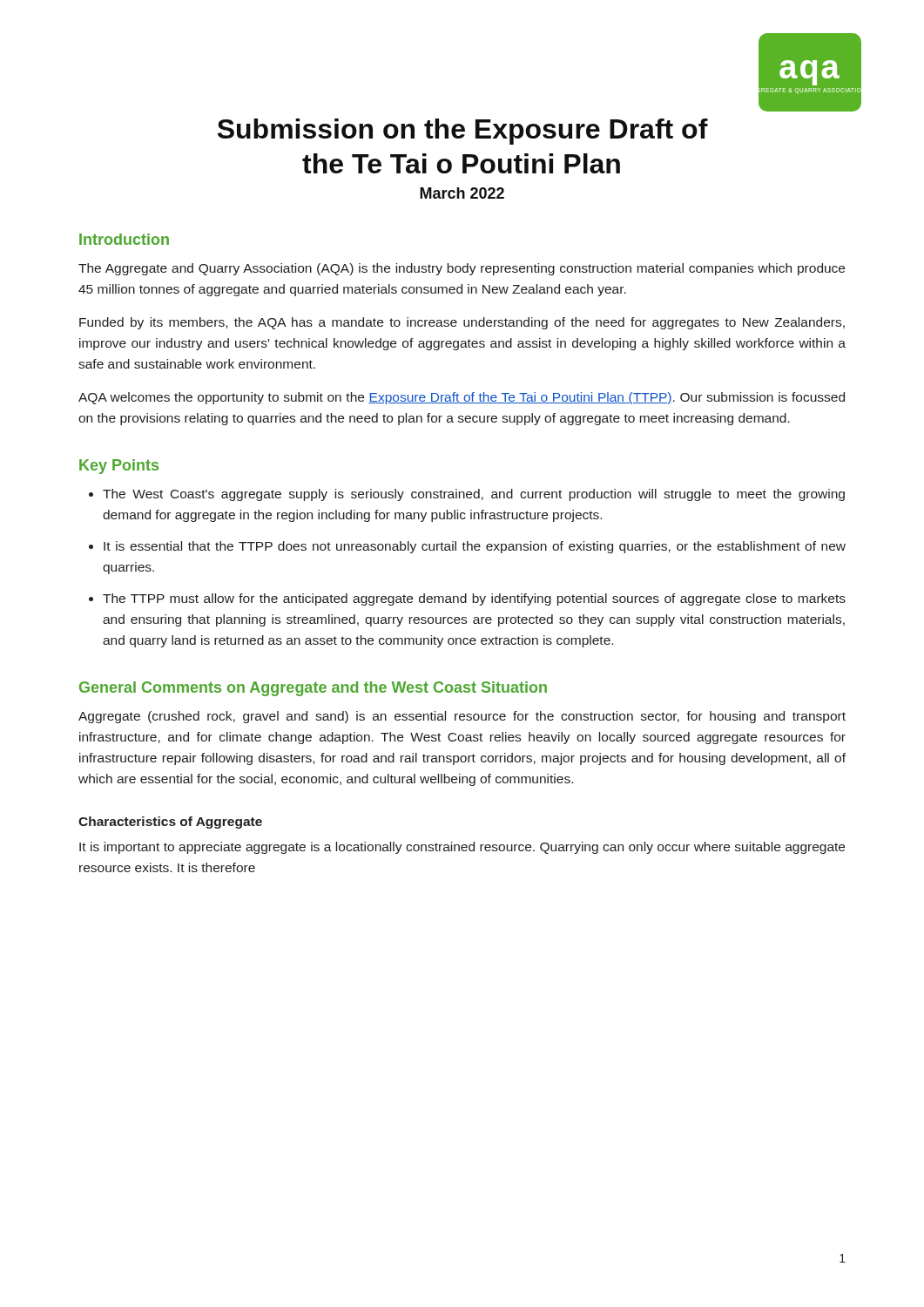Screen dimensions: 1307x924
Task: Locate the text block starting "It is important to appreciate aggregate"
Action: (x=462, y=858)
